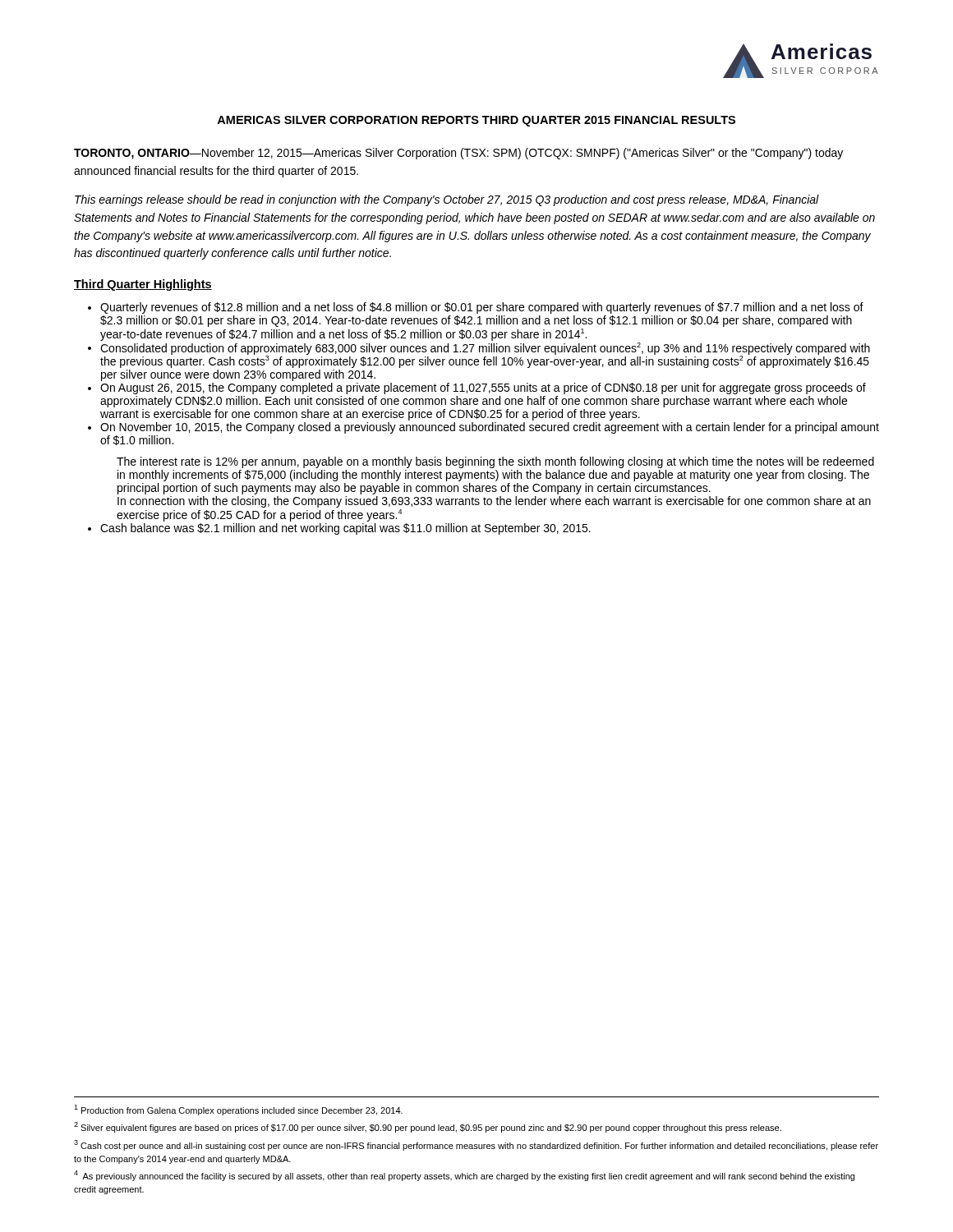
Task: Point to the block beginning "1 Production from Galena Complex operations"
Action: [239, 1109]
